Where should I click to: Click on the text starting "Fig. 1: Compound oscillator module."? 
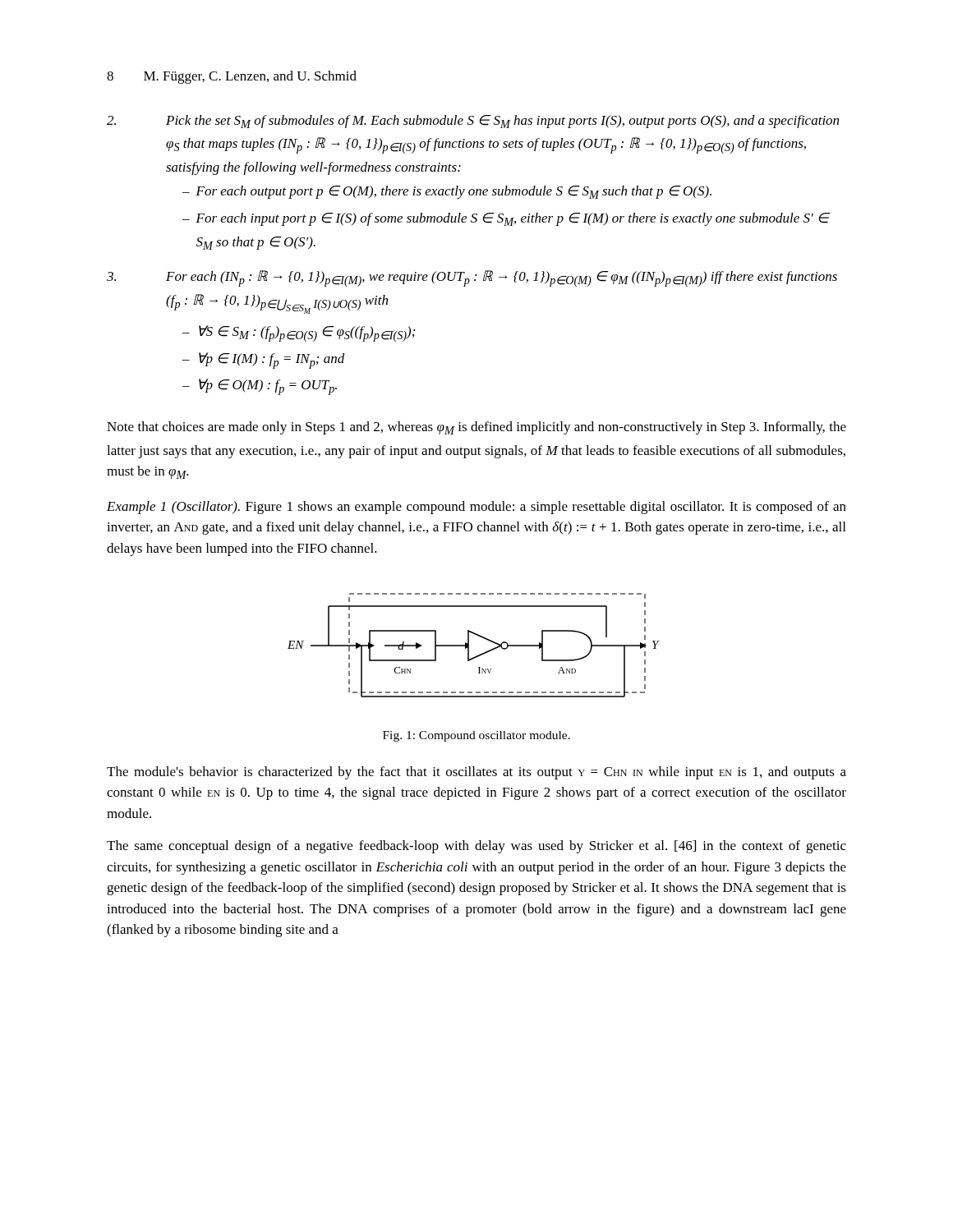(x=476, y=735)
